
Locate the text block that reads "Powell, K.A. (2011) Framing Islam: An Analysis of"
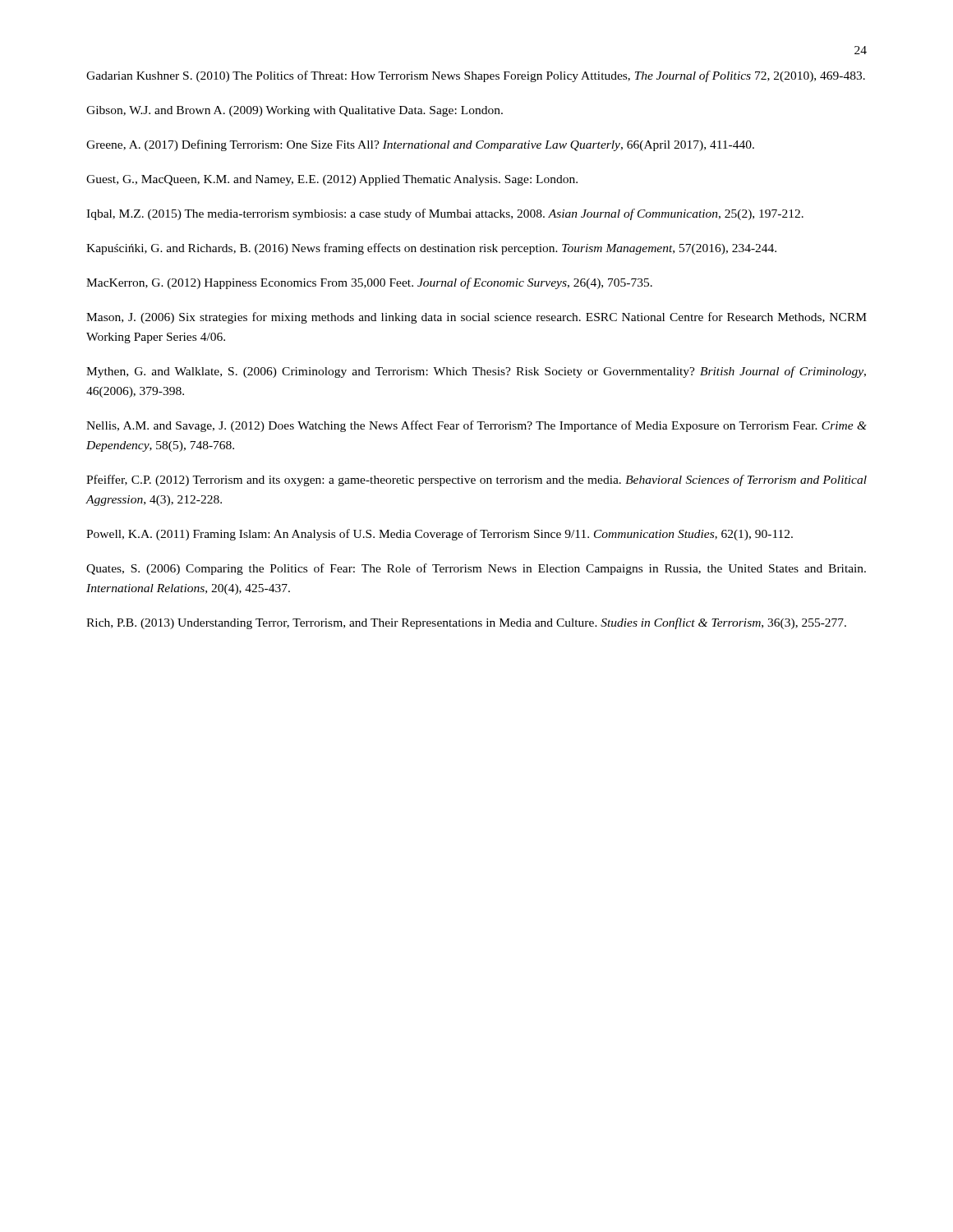pos(440,534)
